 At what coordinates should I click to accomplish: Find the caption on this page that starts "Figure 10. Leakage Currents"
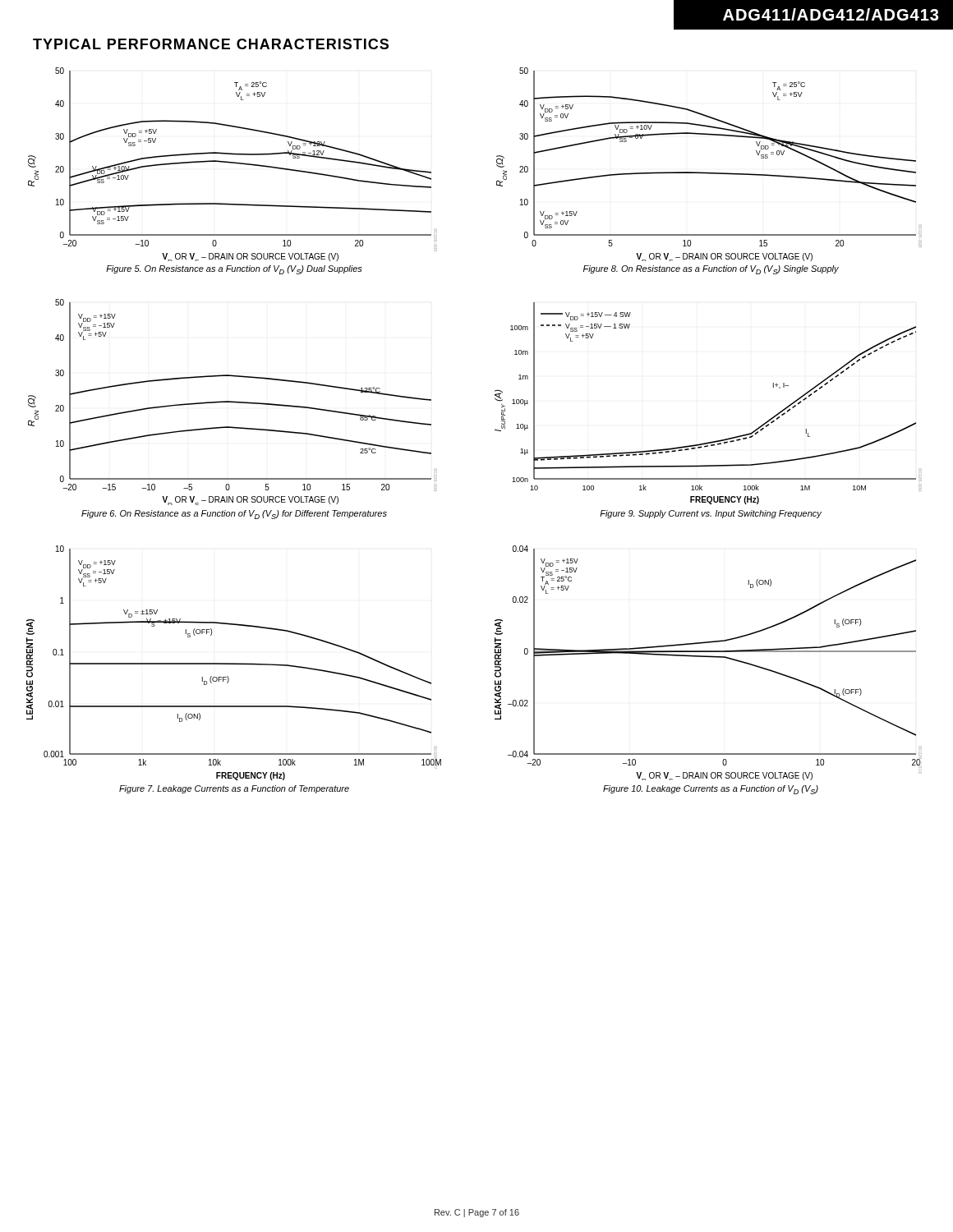coord(711,790)
